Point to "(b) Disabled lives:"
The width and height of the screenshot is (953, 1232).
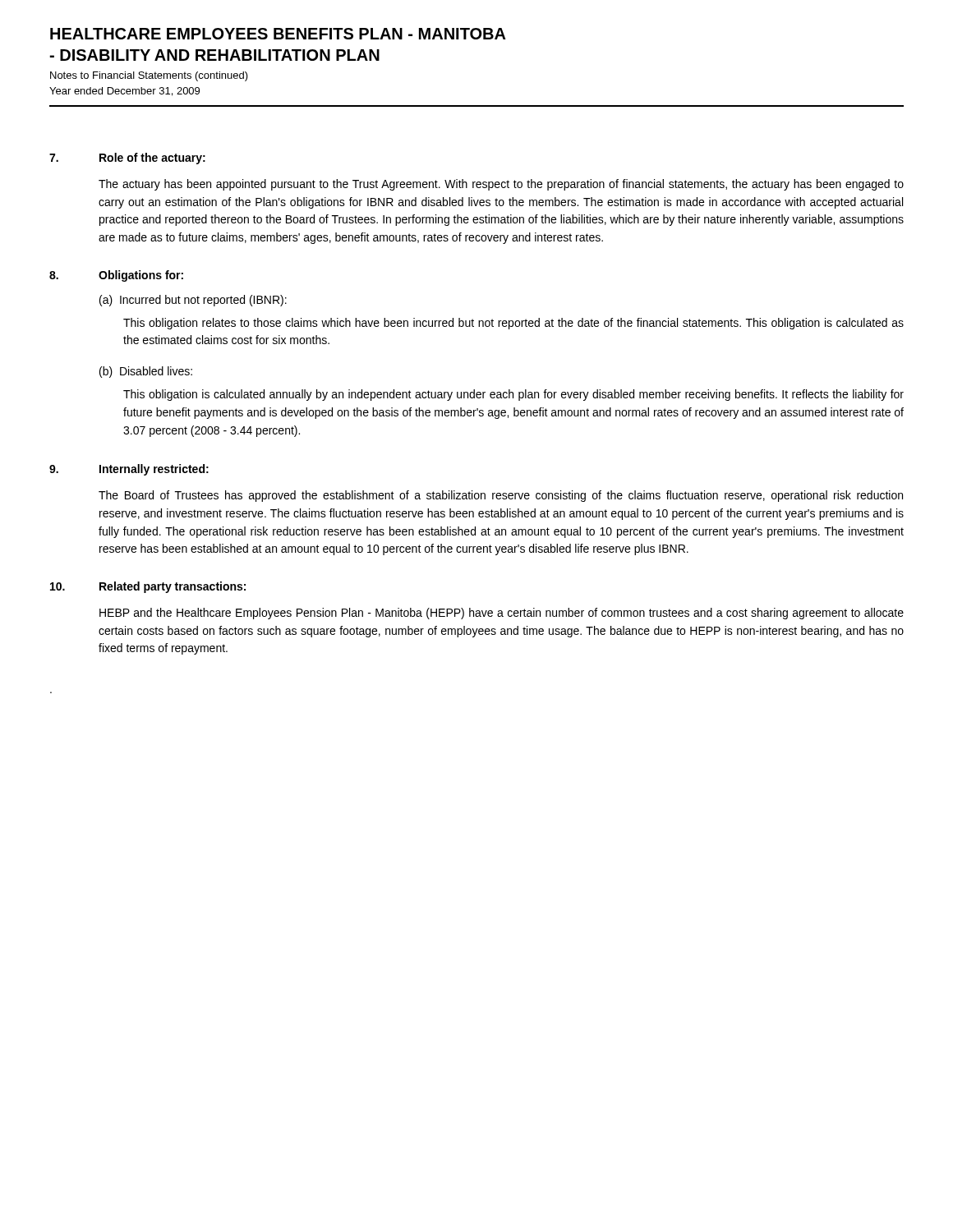coord(146,371)
